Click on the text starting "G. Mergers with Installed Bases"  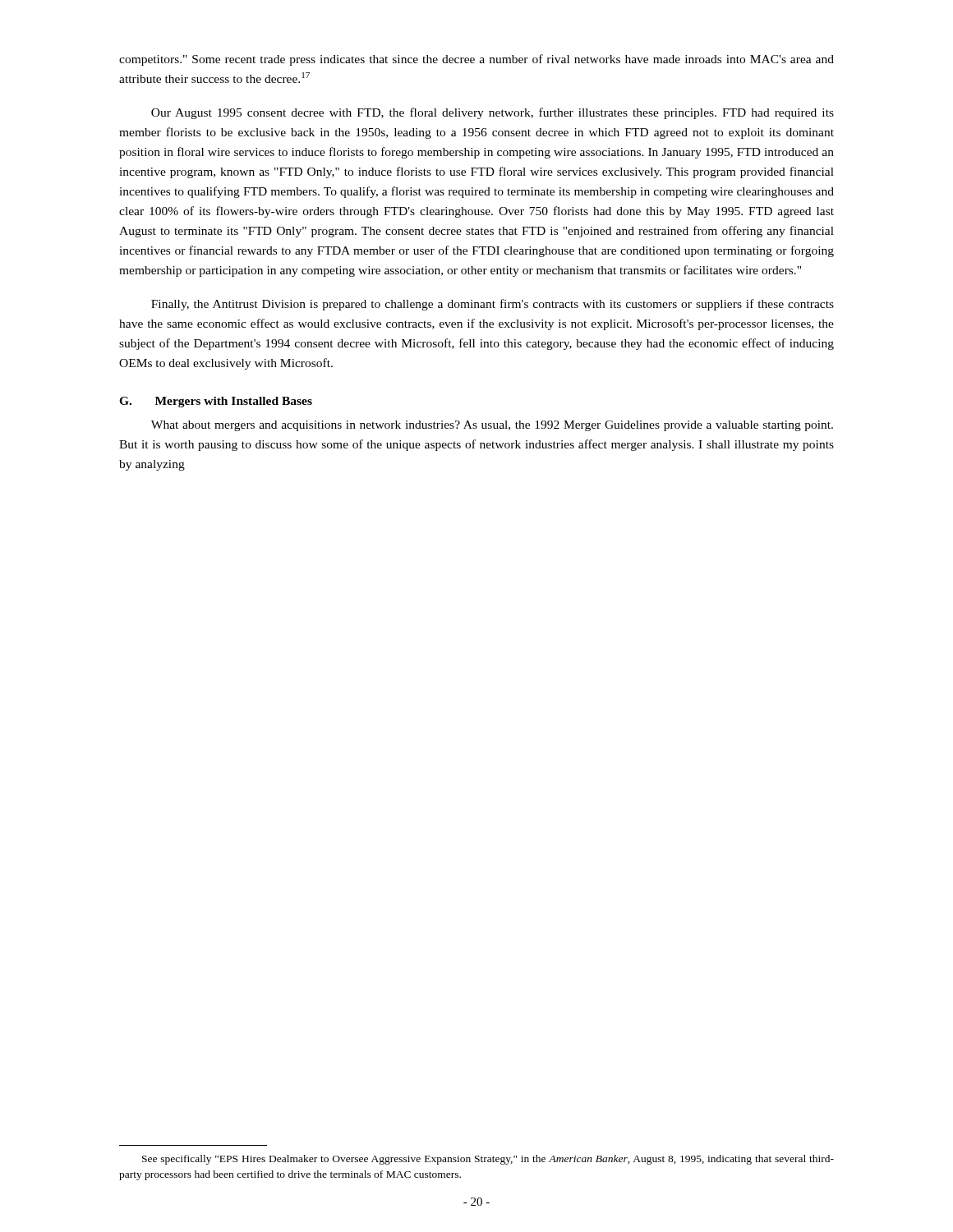point(216,401)
